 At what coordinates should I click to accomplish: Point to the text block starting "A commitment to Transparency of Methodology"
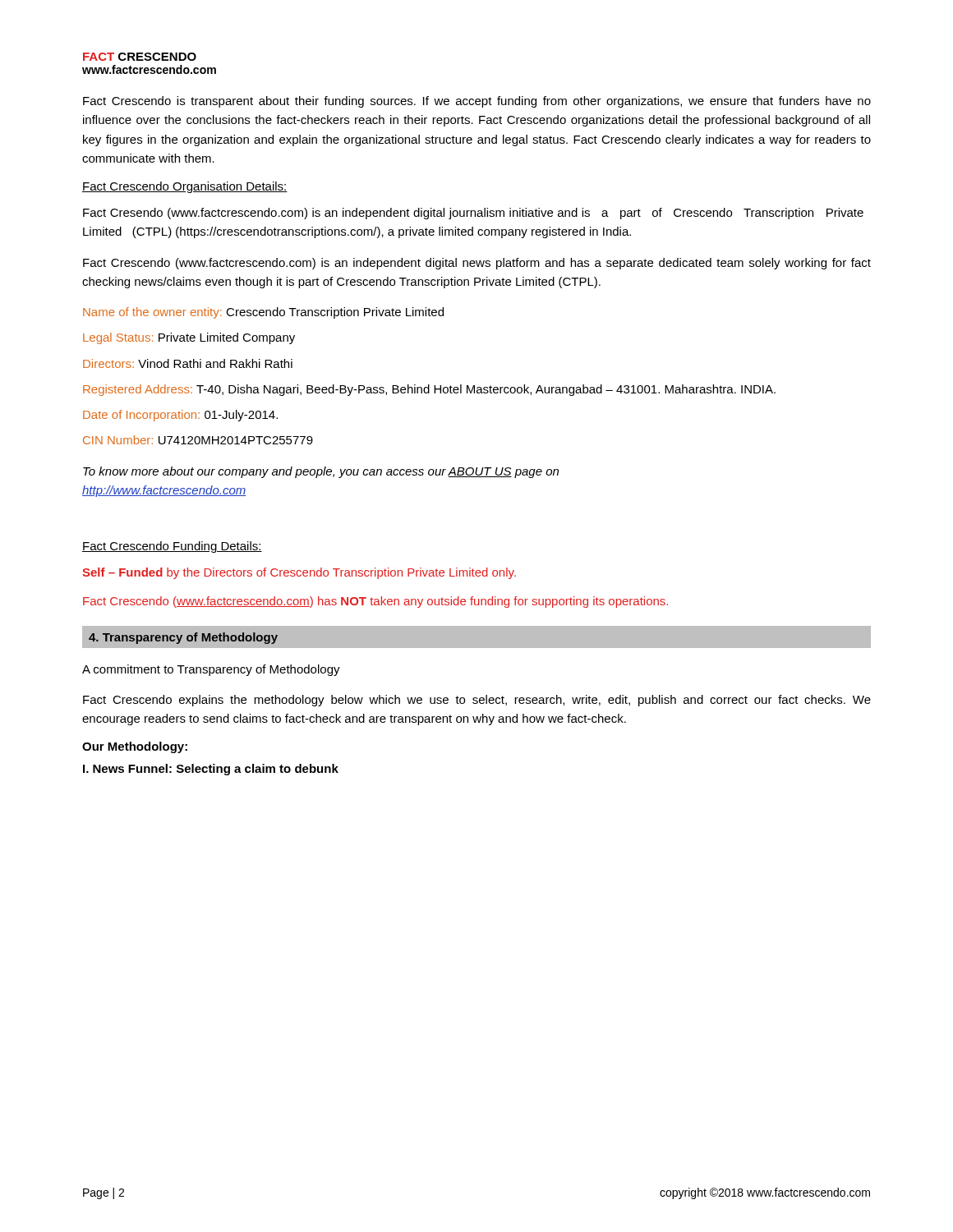211,669
